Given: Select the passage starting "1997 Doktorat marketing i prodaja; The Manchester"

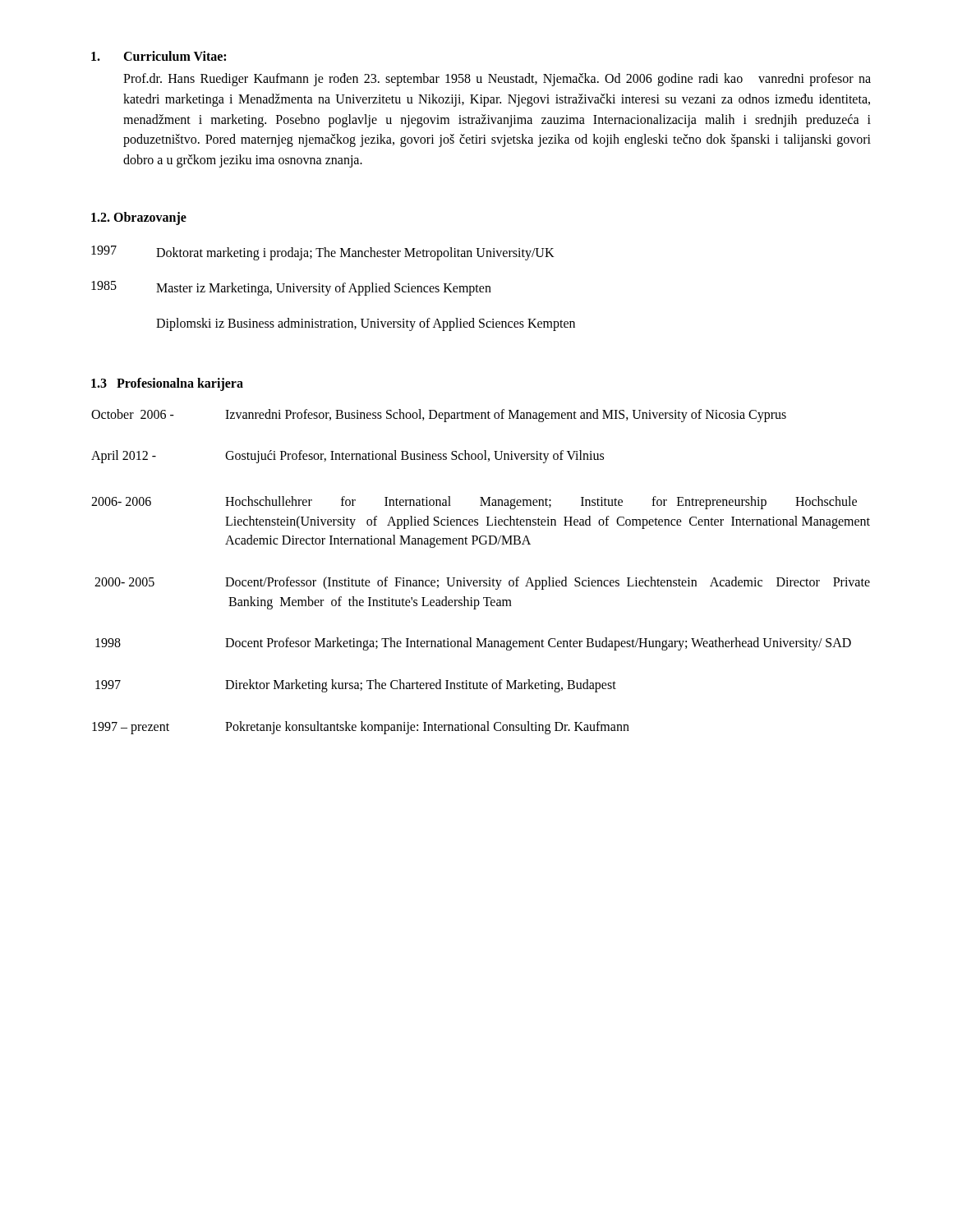Looking at the screenshot, I should (x=481, y=253).
